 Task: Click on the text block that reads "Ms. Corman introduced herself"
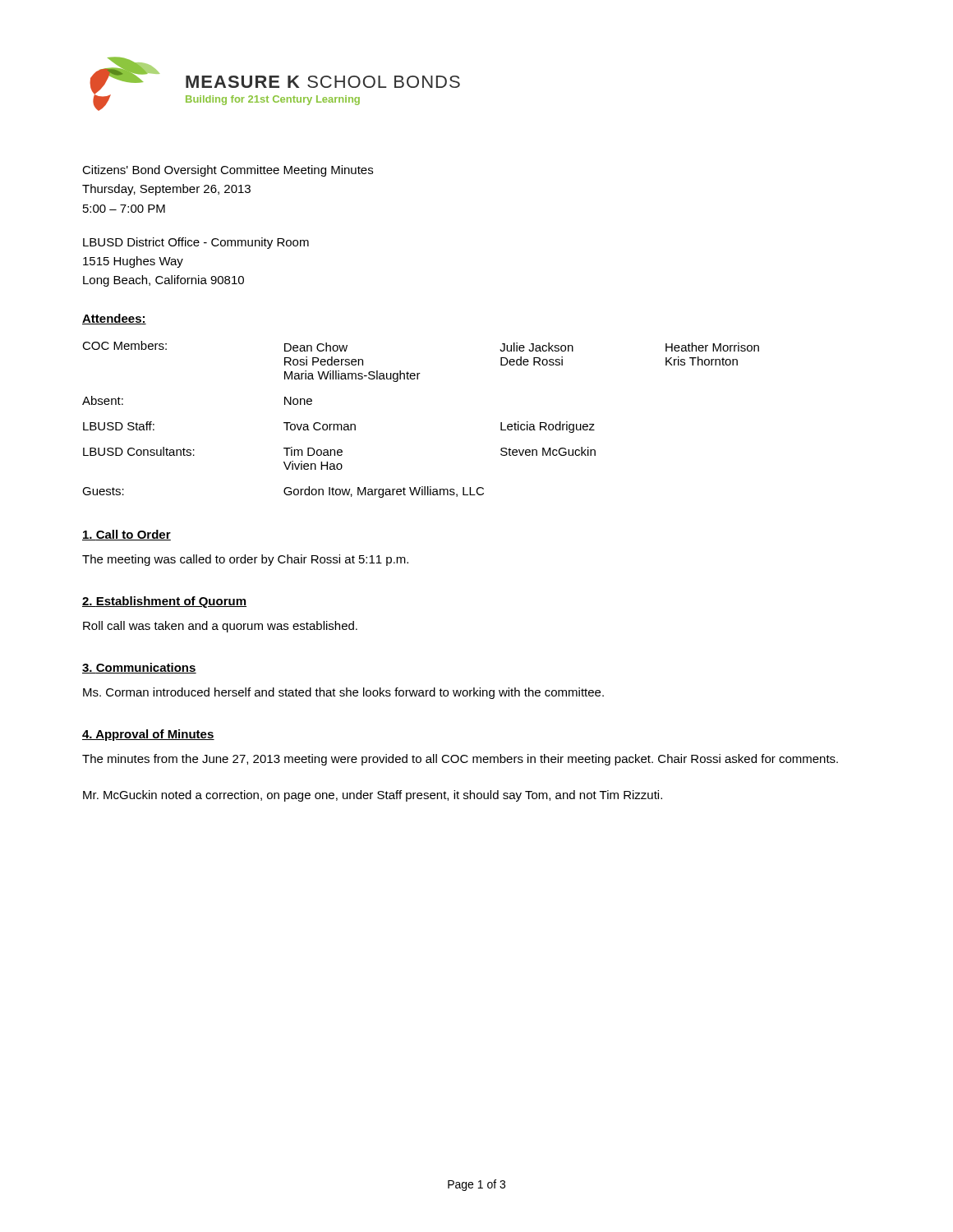[343, 692]
